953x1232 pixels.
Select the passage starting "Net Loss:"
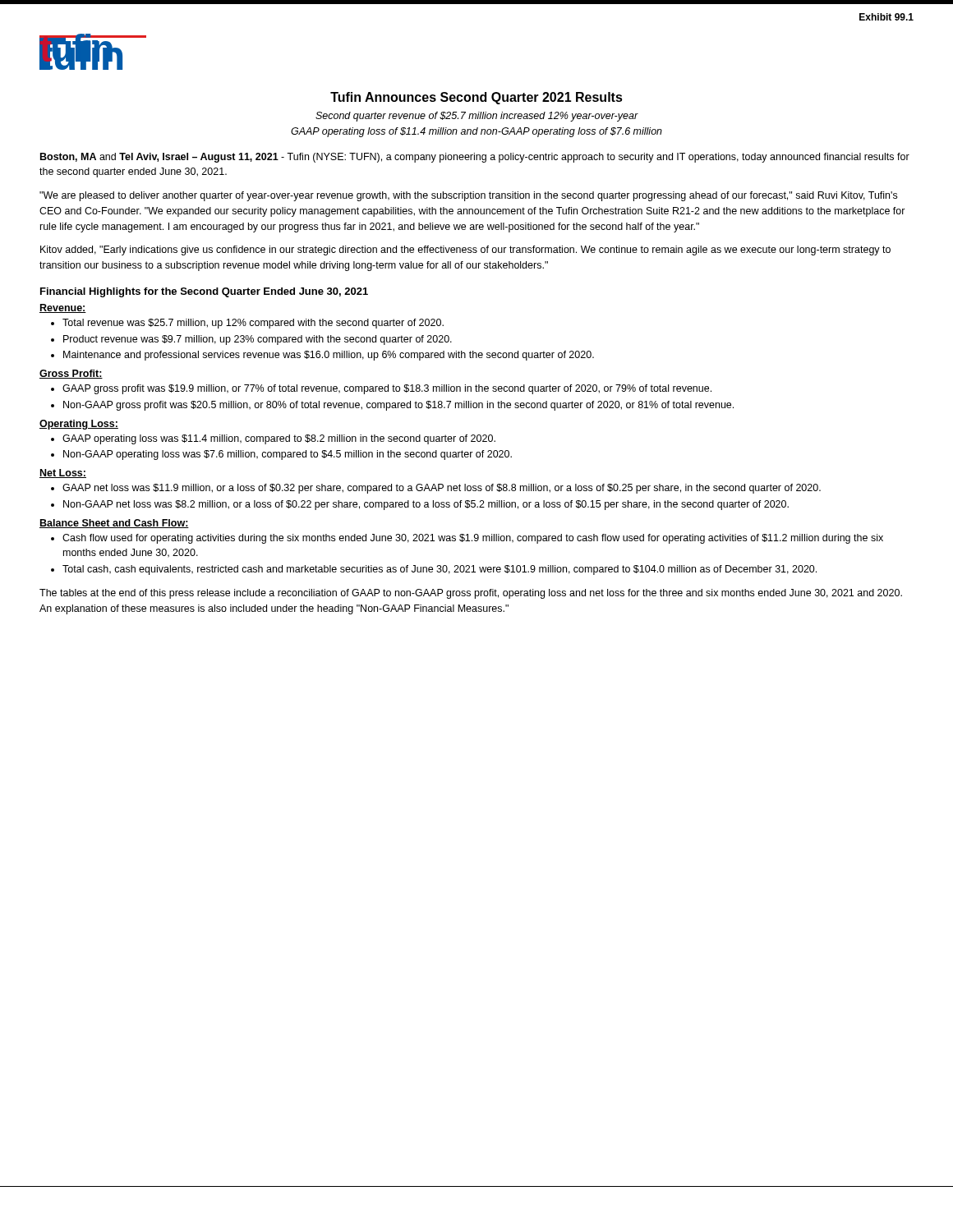(63, 473)
